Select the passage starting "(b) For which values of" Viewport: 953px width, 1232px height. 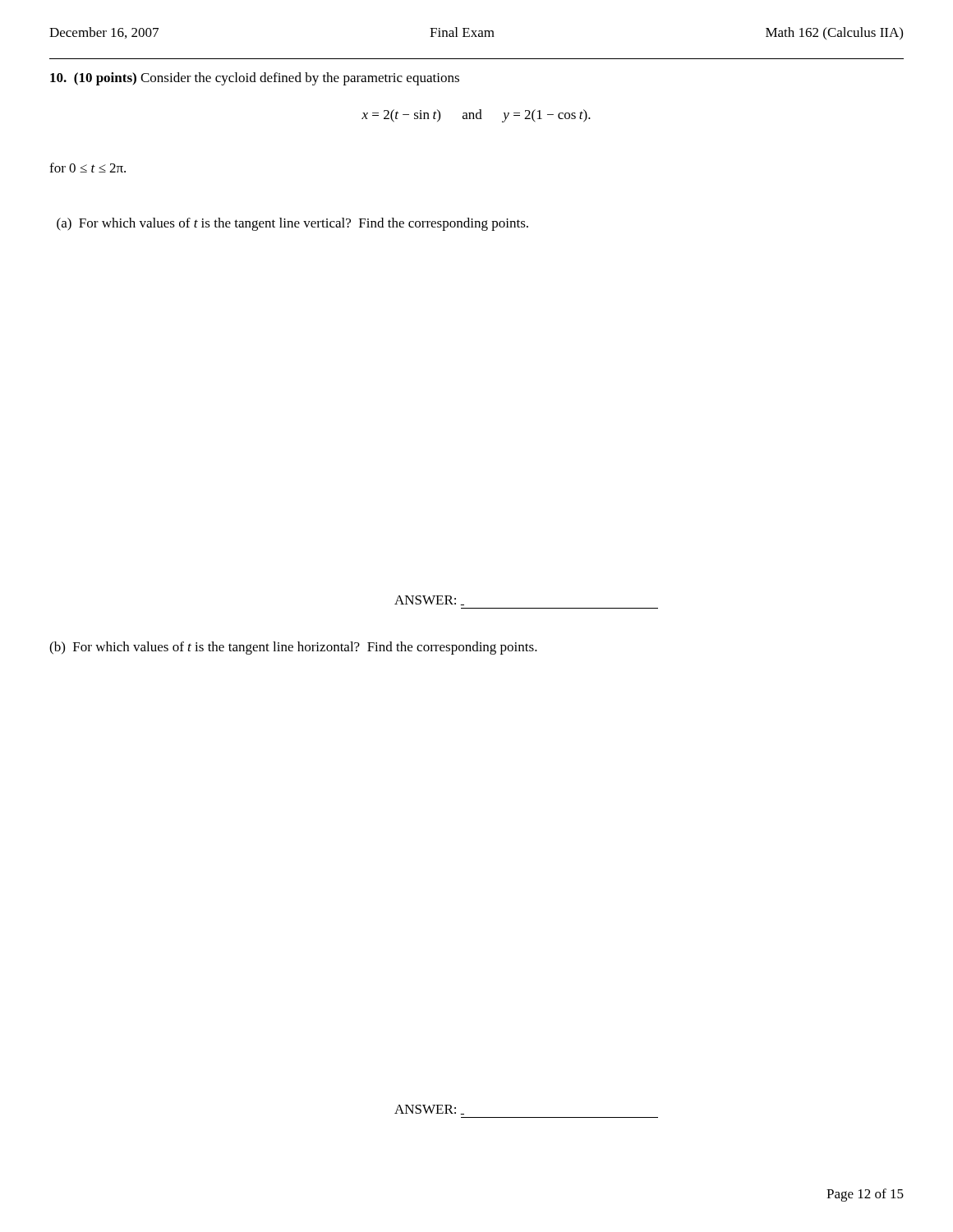coord(293,647)
